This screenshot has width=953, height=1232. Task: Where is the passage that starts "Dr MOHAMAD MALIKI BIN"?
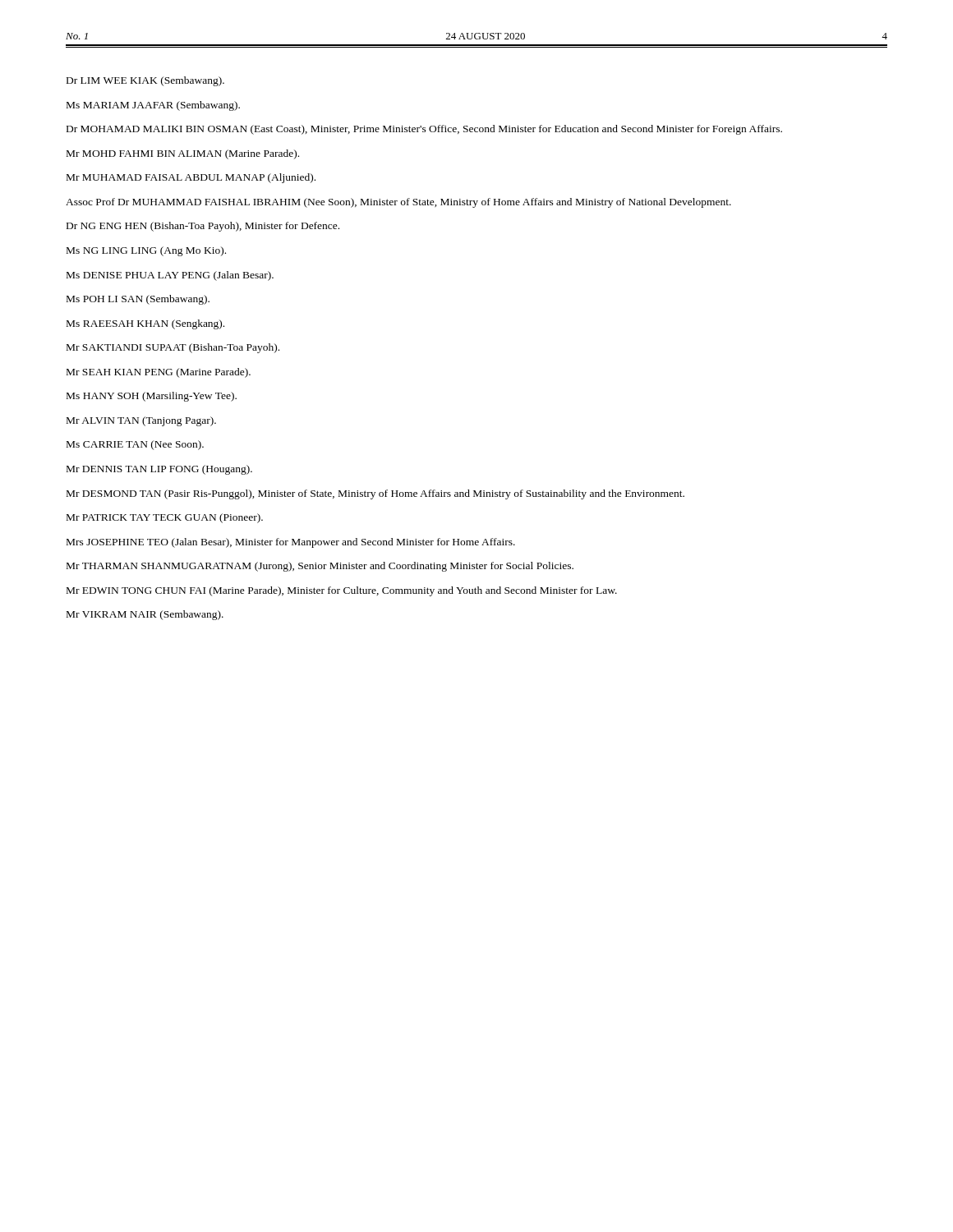pos(424,129)
